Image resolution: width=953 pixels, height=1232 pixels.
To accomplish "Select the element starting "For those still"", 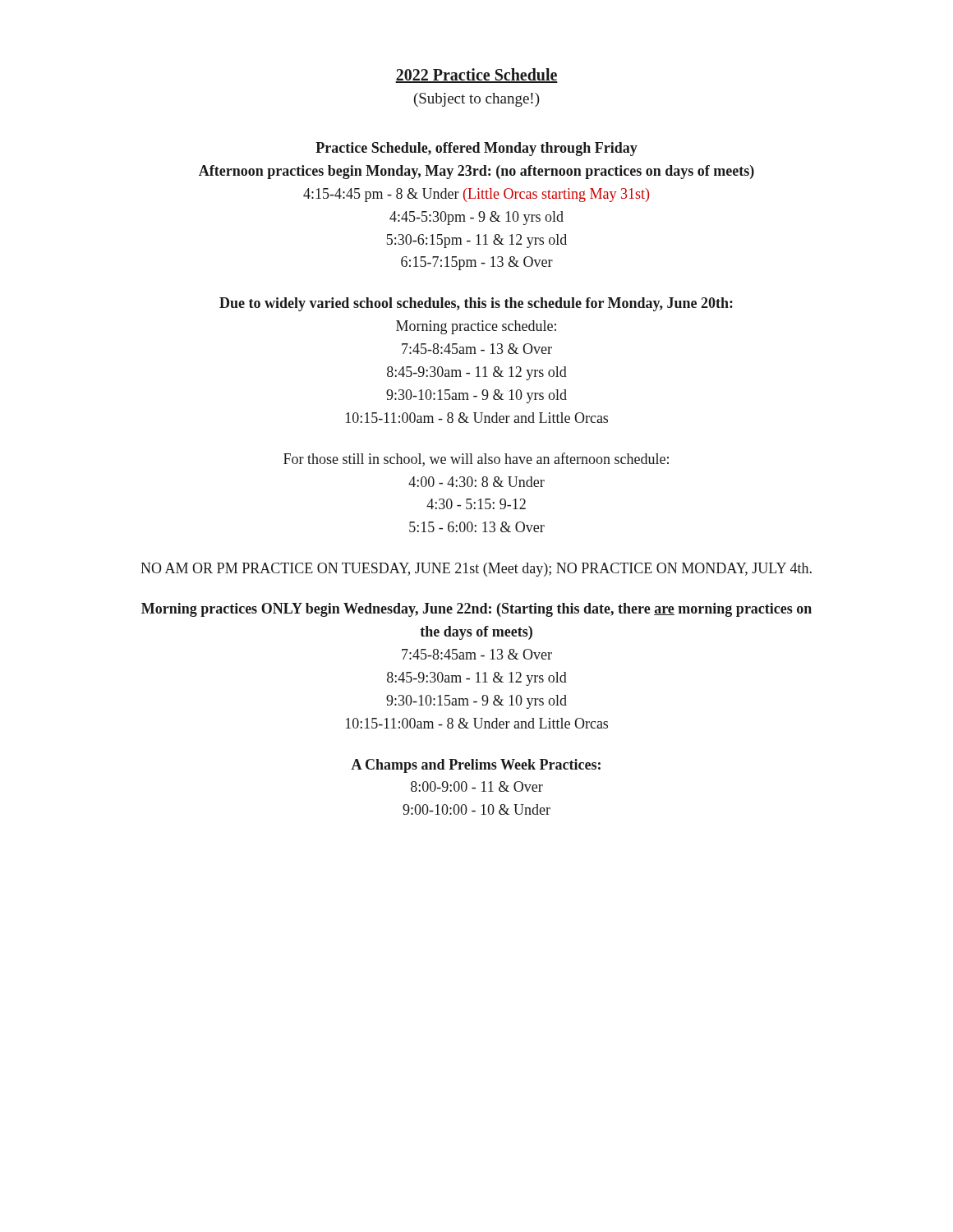I will coord(476,493).
